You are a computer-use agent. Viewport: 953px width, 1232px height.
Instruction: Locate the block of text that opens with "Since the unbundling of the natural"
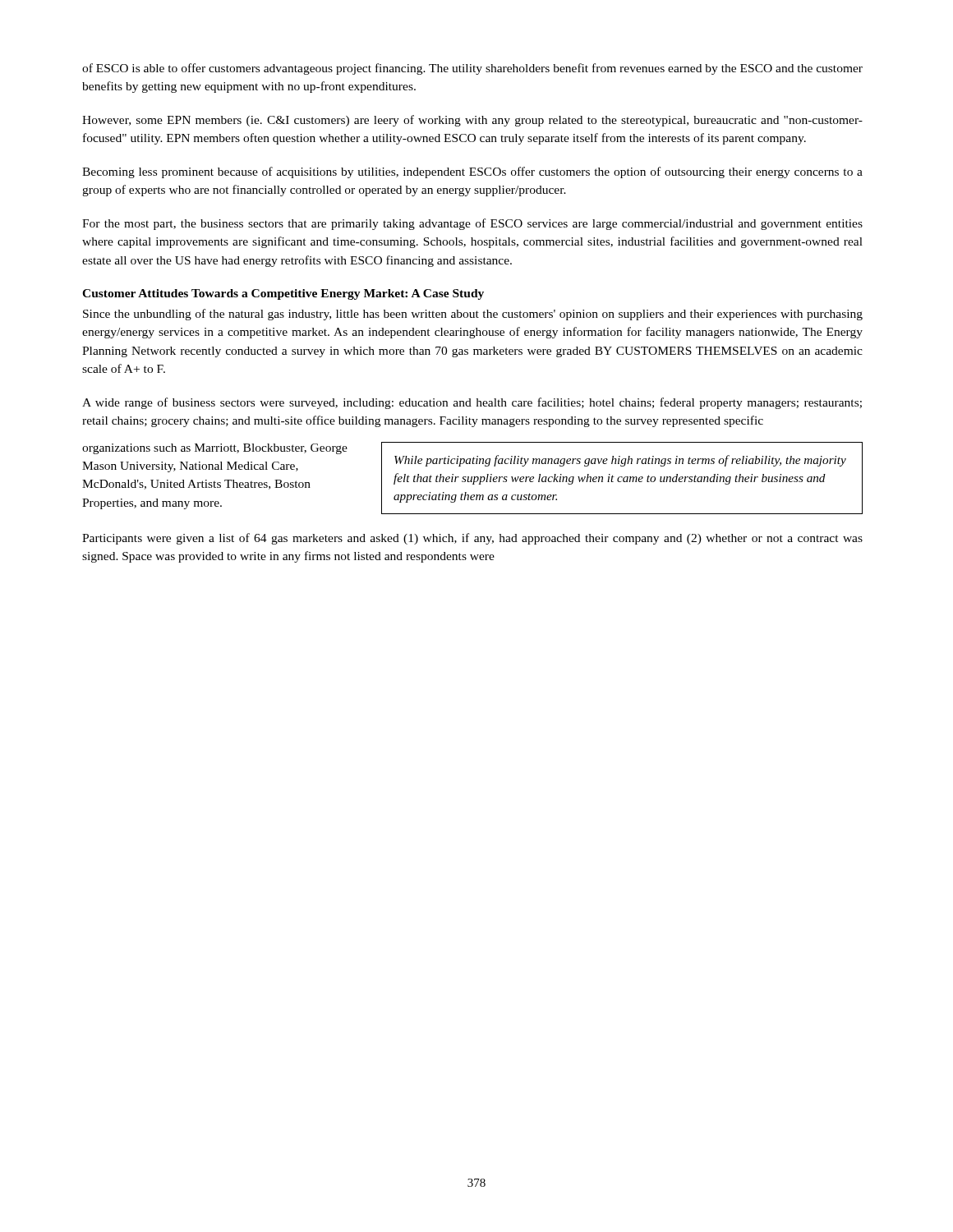[x=472, y=341]
